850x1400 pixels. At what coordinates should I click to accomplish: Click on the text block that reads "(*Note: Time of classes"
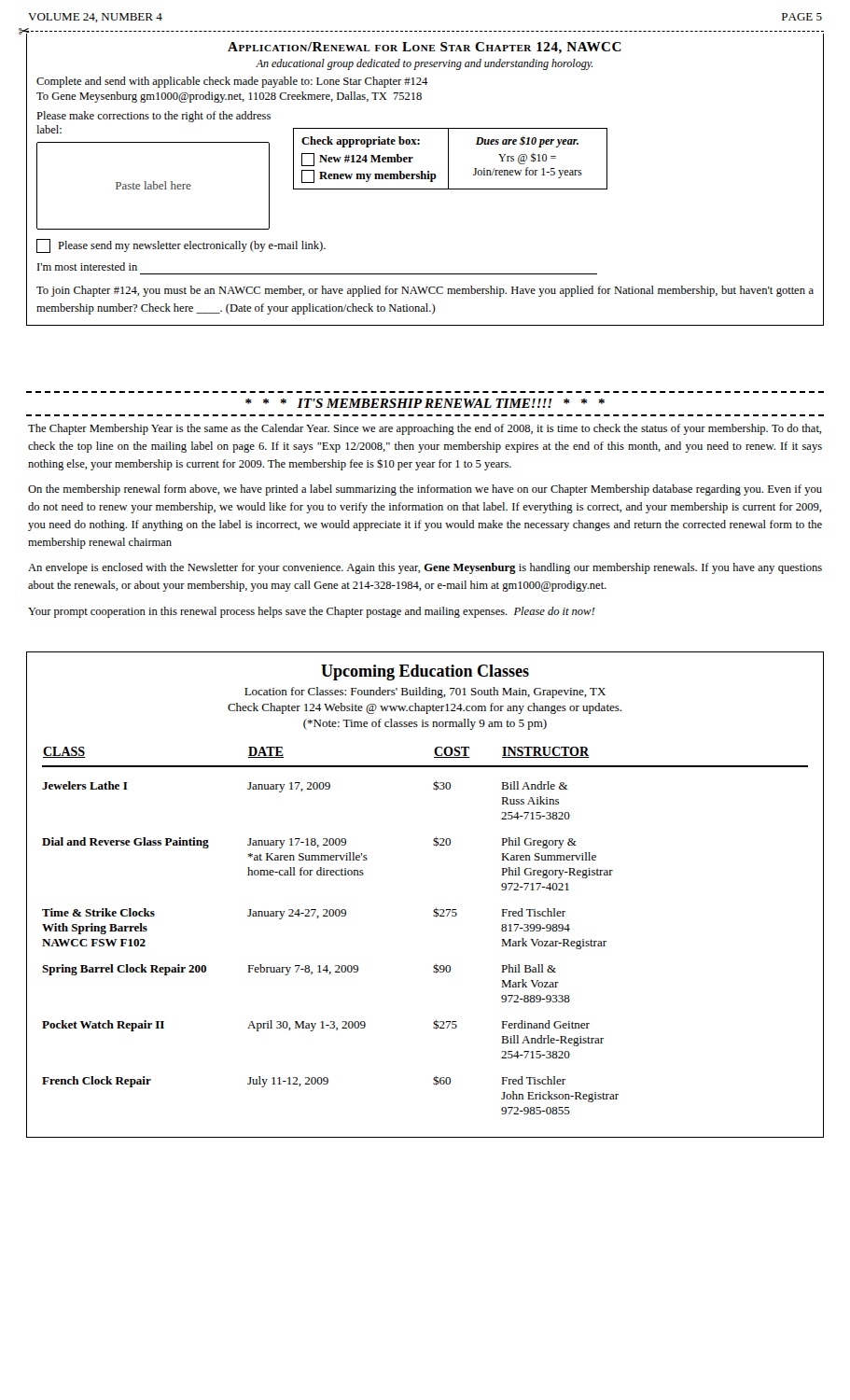coord(425,723)
